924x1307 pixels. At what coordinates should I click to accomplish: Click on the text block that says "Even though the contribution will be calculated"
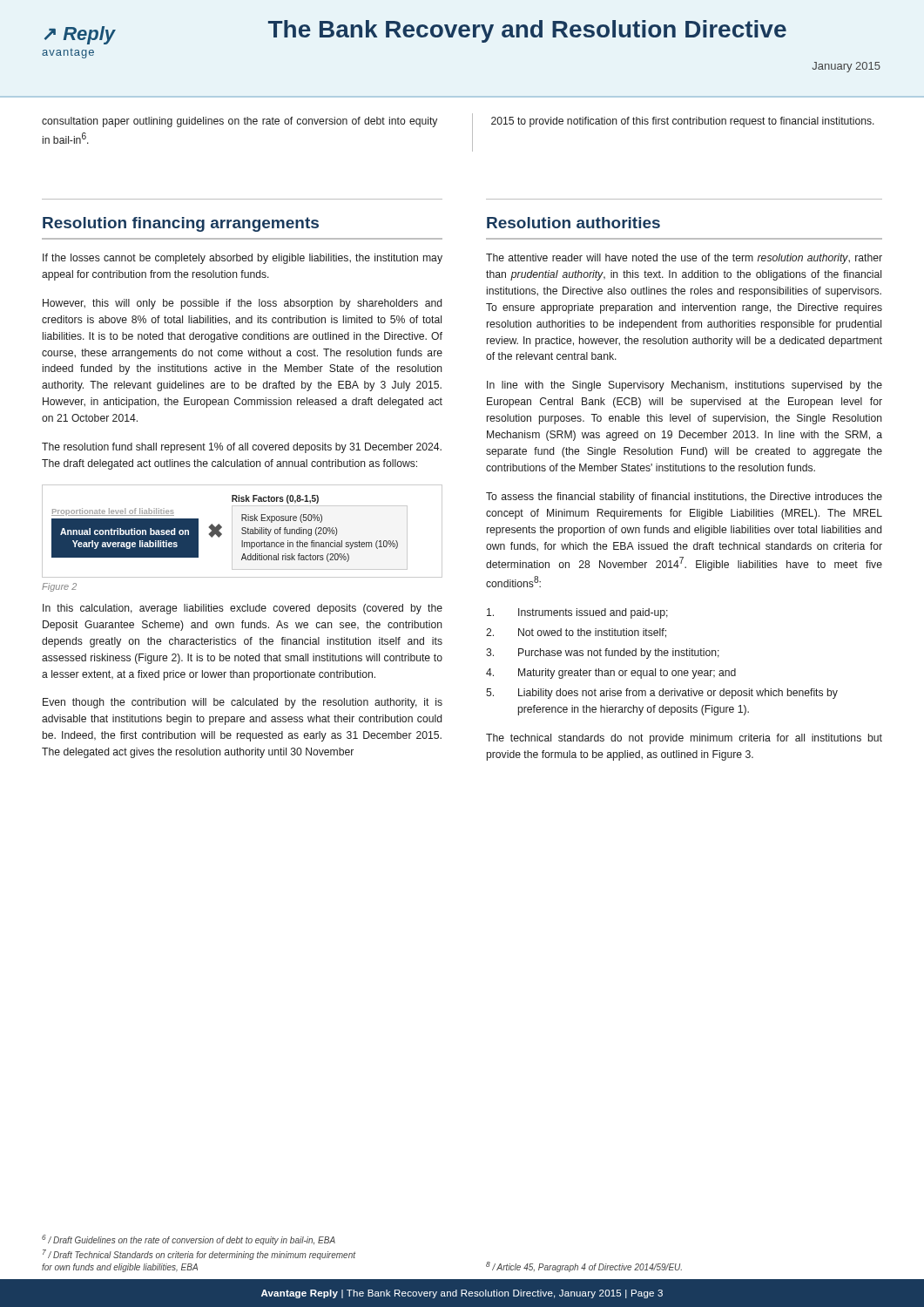click(242, 727)
